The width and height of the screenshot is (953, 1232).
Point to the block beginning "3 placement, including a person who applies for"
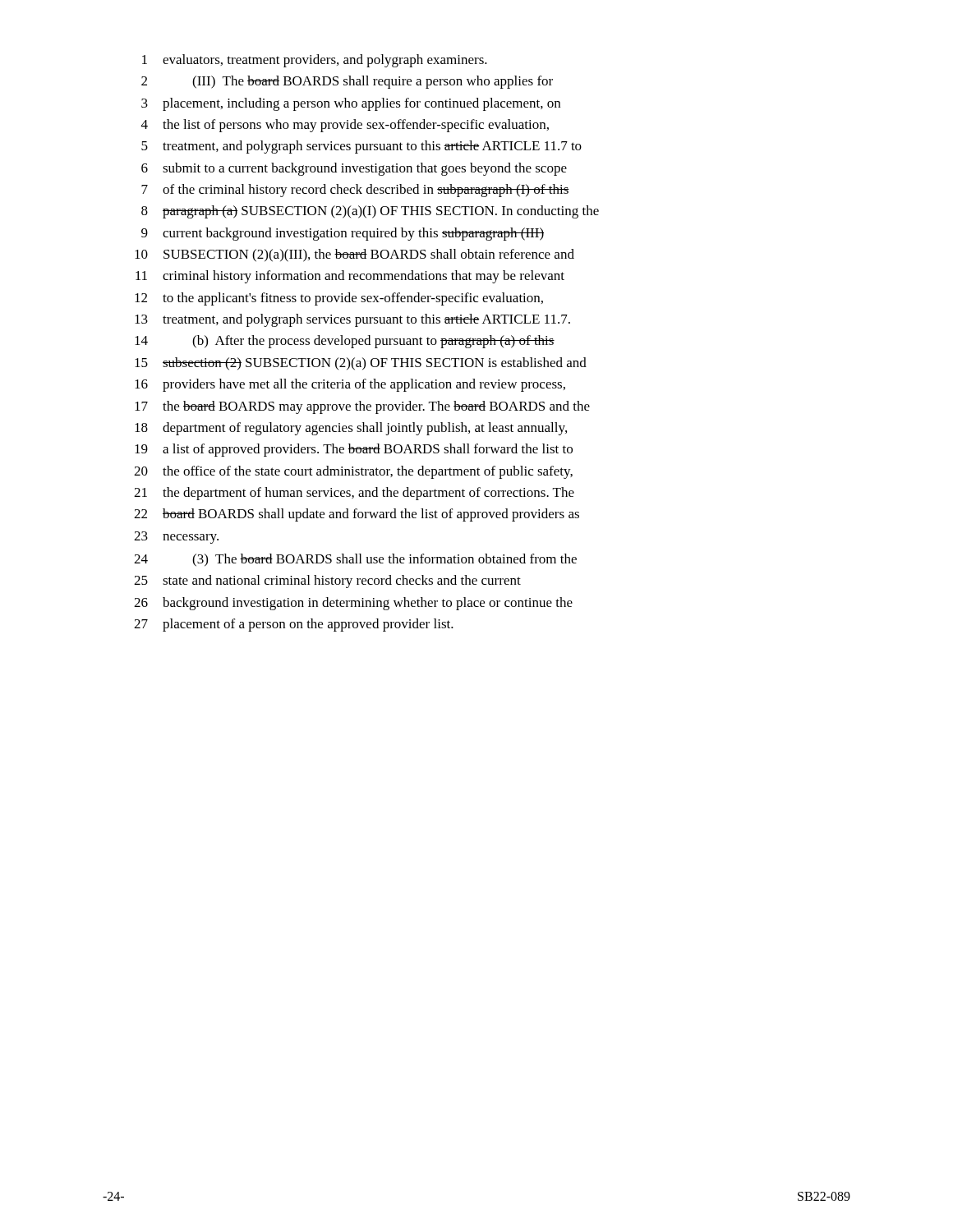(x=489, y=103)
